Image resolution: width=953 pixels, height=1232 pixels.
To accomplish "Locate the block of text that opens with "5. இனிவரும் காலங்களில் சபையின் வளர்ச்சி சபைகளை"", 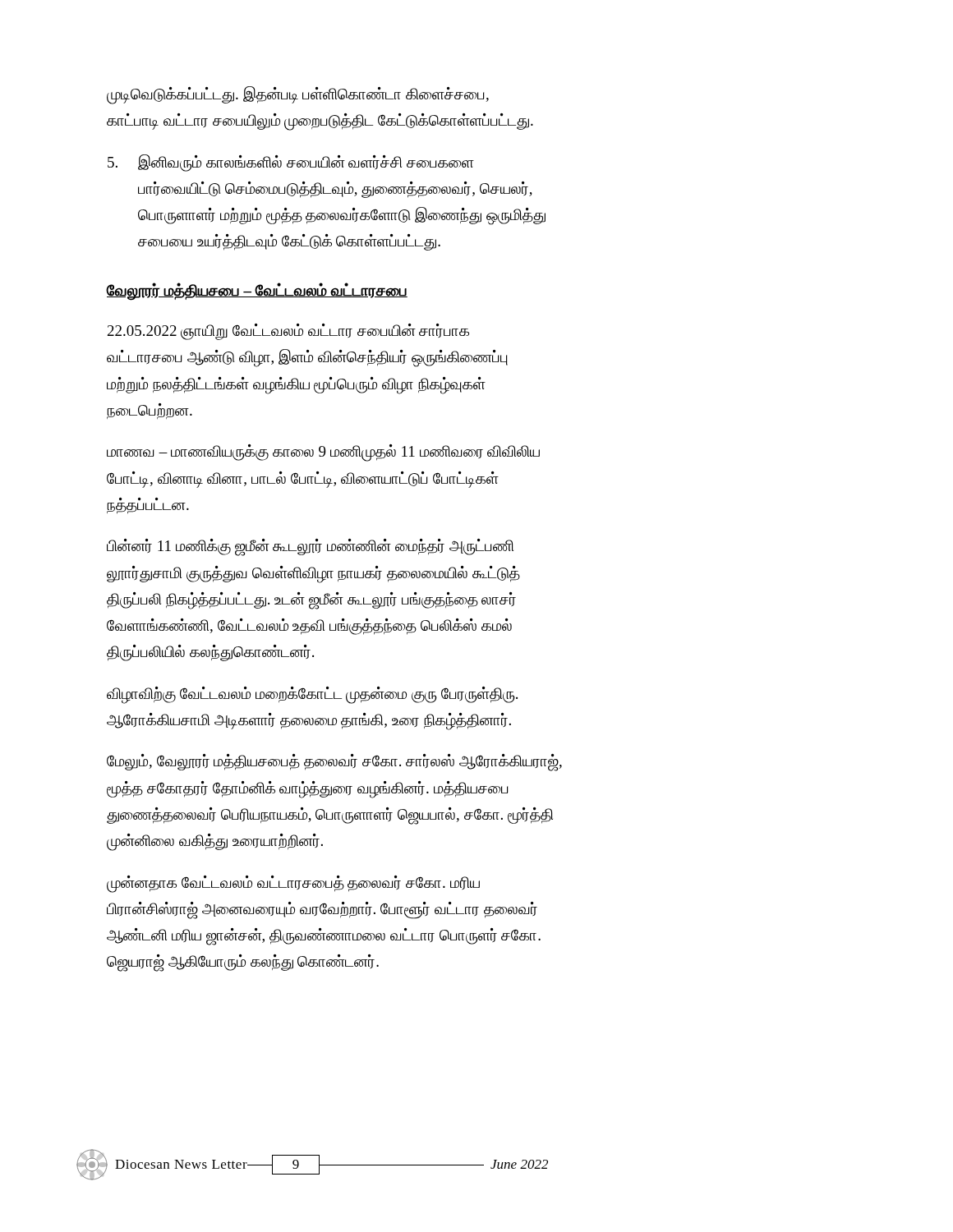I will point(326,202).
